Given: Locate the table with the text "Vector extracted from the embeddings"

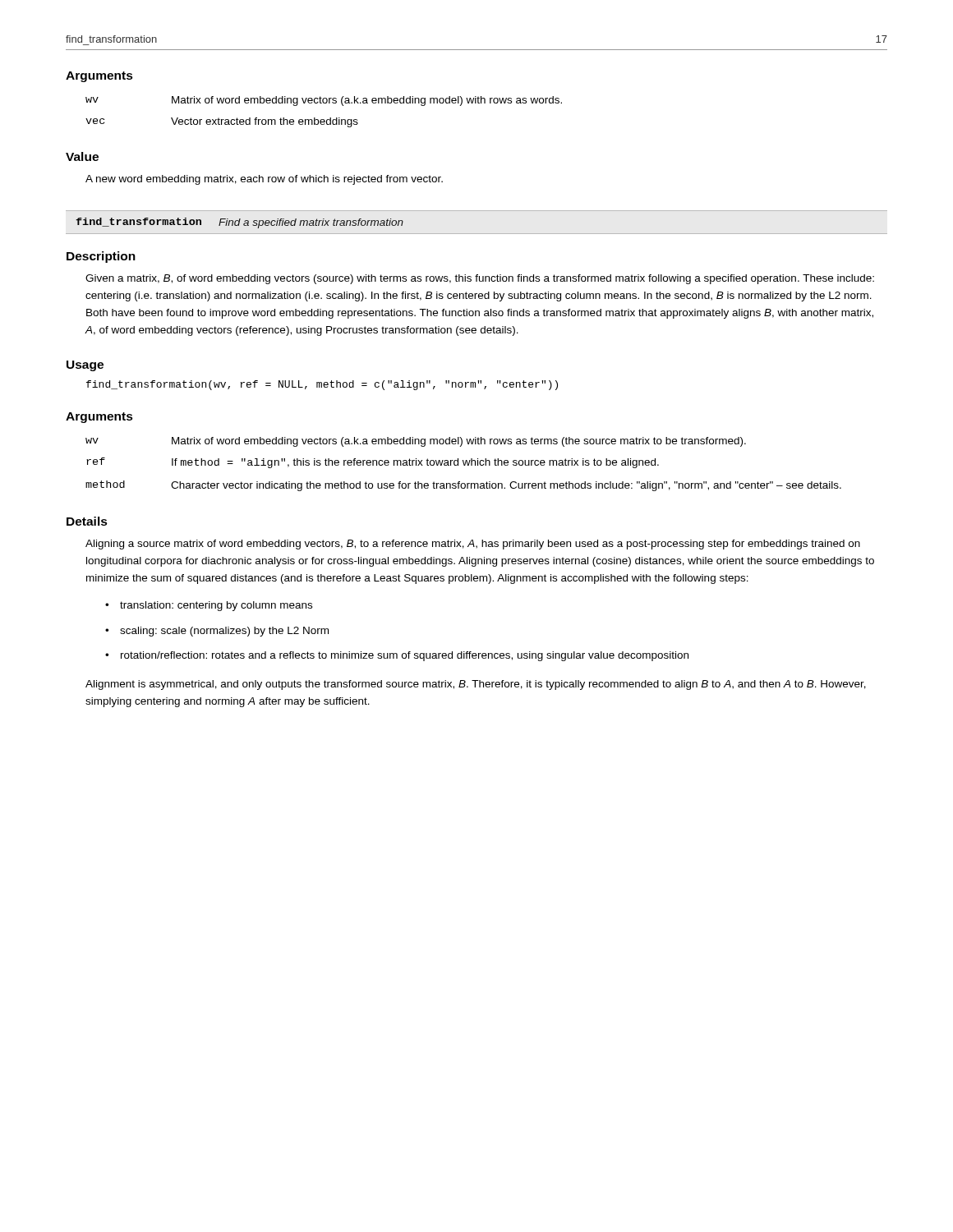Looking at the screenshot, I should pyautogui.click(x=486, y=111).
